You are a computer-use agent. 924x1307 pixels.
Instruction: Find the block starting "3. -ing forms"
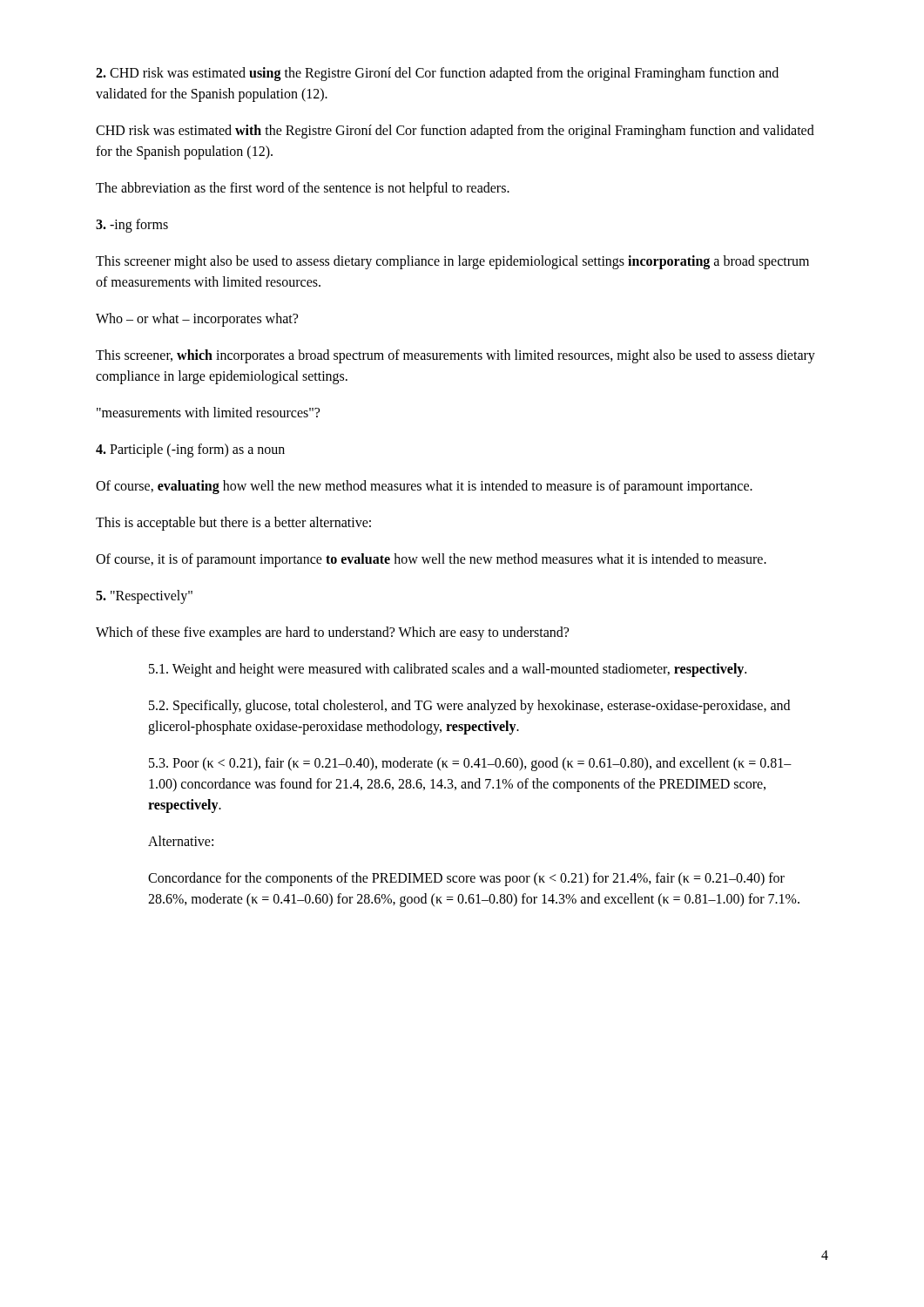(132, 226)
